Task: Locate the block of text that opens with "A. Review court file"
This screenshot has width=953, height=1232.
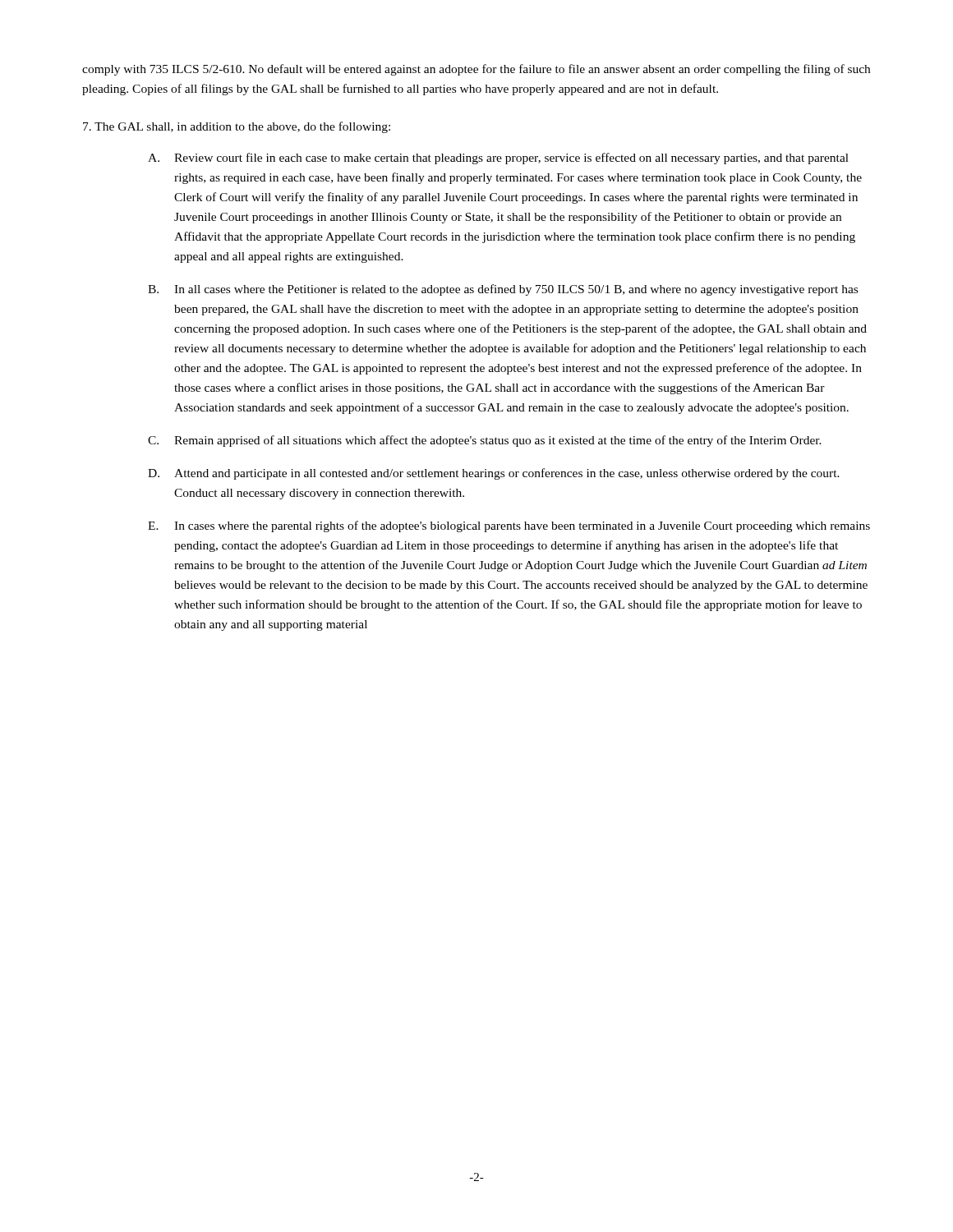Action: point(509,207)
